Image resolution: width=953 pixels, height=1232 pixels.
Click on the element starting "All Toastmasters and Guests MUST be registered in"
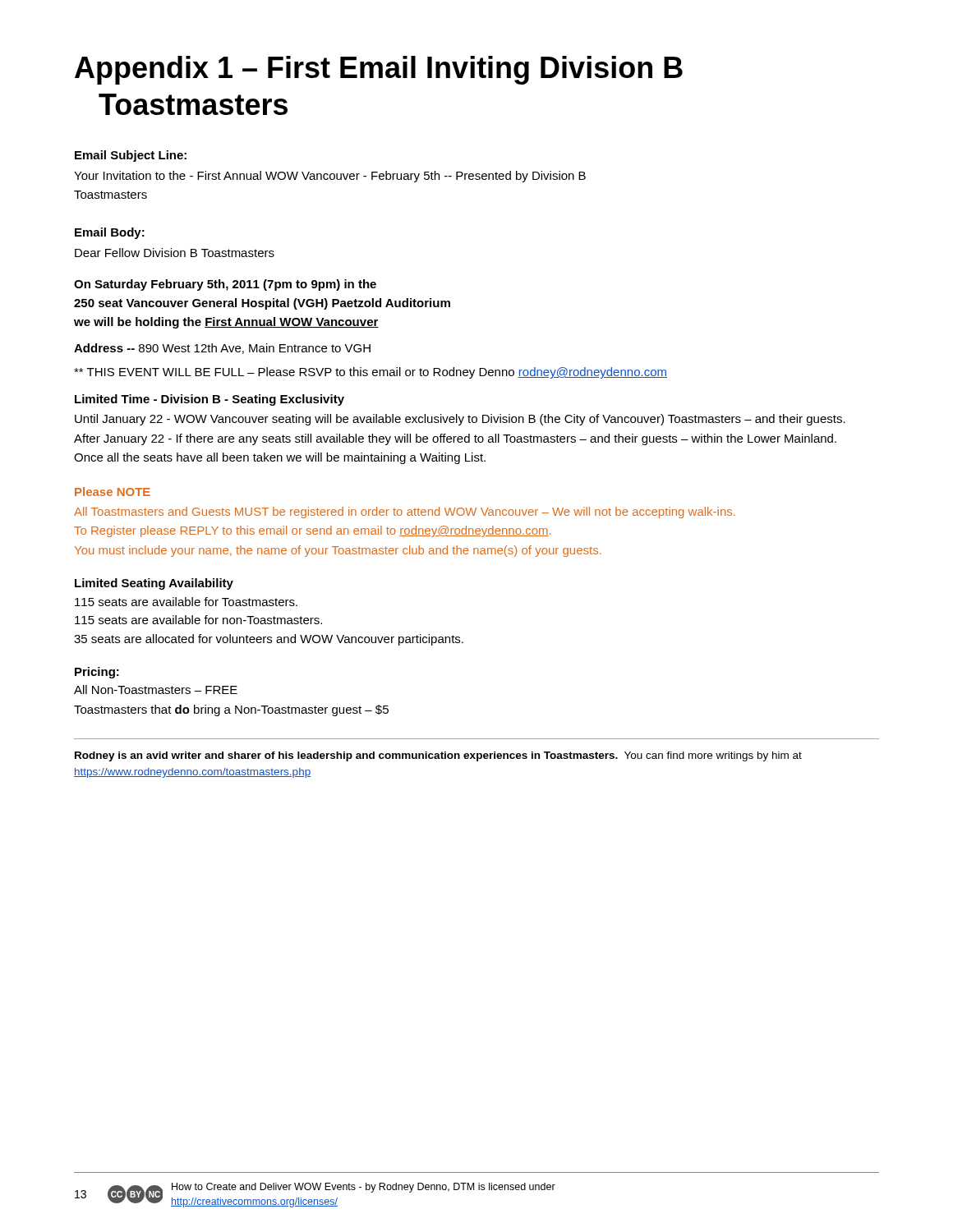405,530
